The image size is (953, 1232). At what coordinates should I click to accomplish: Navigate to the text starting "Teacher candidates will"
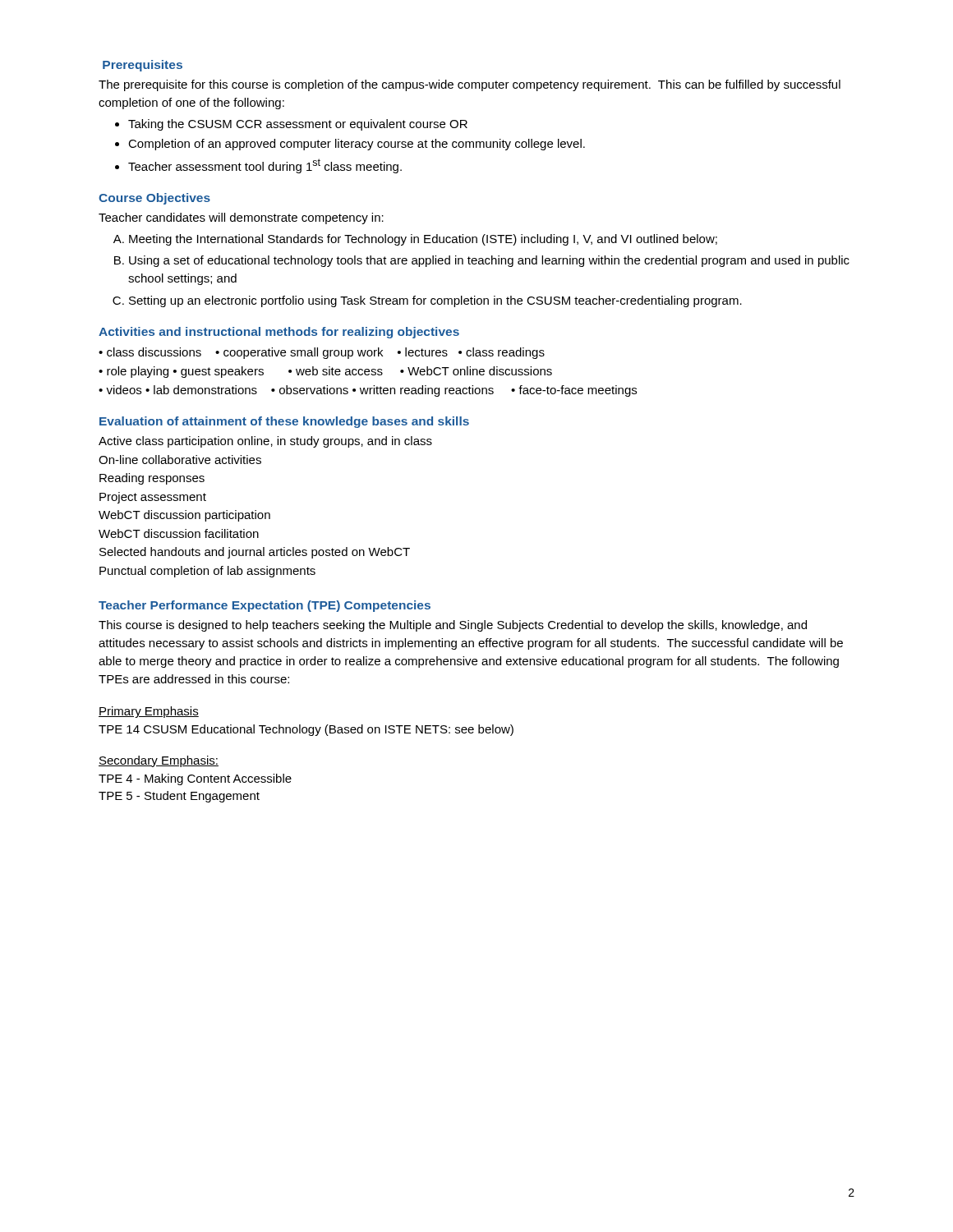pos(241,217)
